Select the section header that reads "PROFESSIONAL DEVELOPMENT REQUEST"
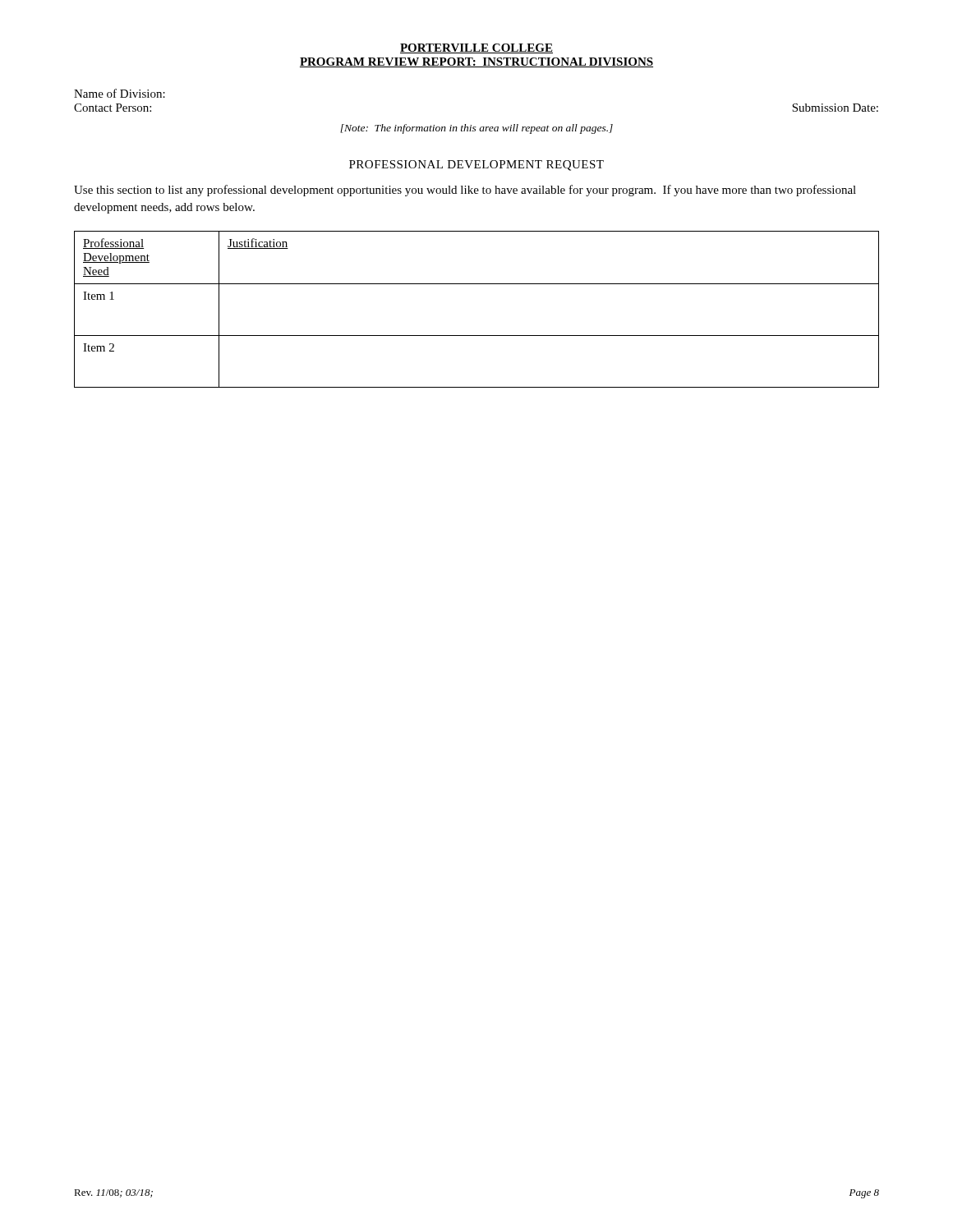 click(x=476, y=164)
